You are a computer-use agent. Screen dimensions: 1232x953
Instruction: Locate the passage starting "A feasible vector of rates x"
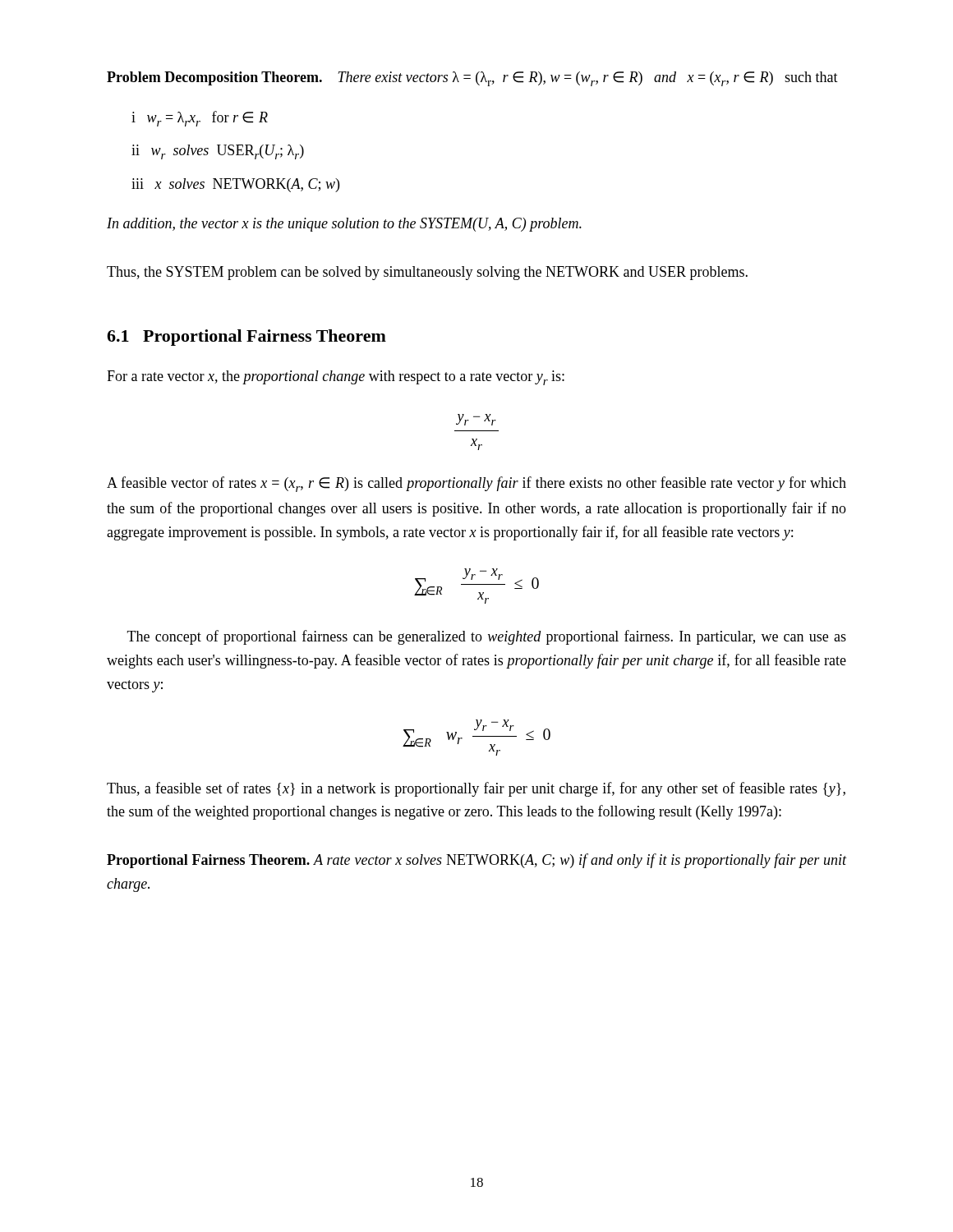(476, 507)
